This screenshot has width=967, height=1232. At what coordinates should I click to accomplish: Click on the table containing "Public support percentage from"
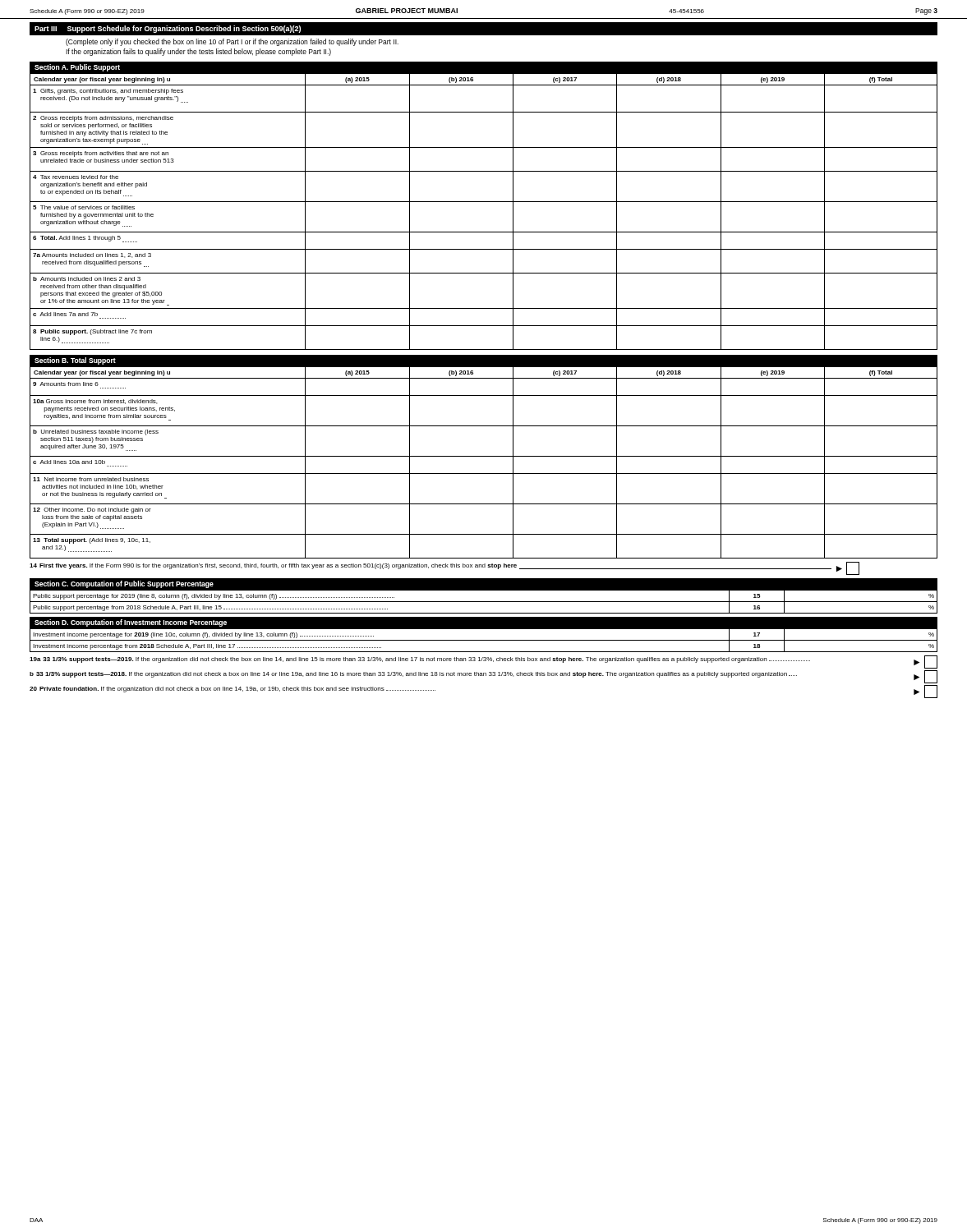(x=484, y=602)
